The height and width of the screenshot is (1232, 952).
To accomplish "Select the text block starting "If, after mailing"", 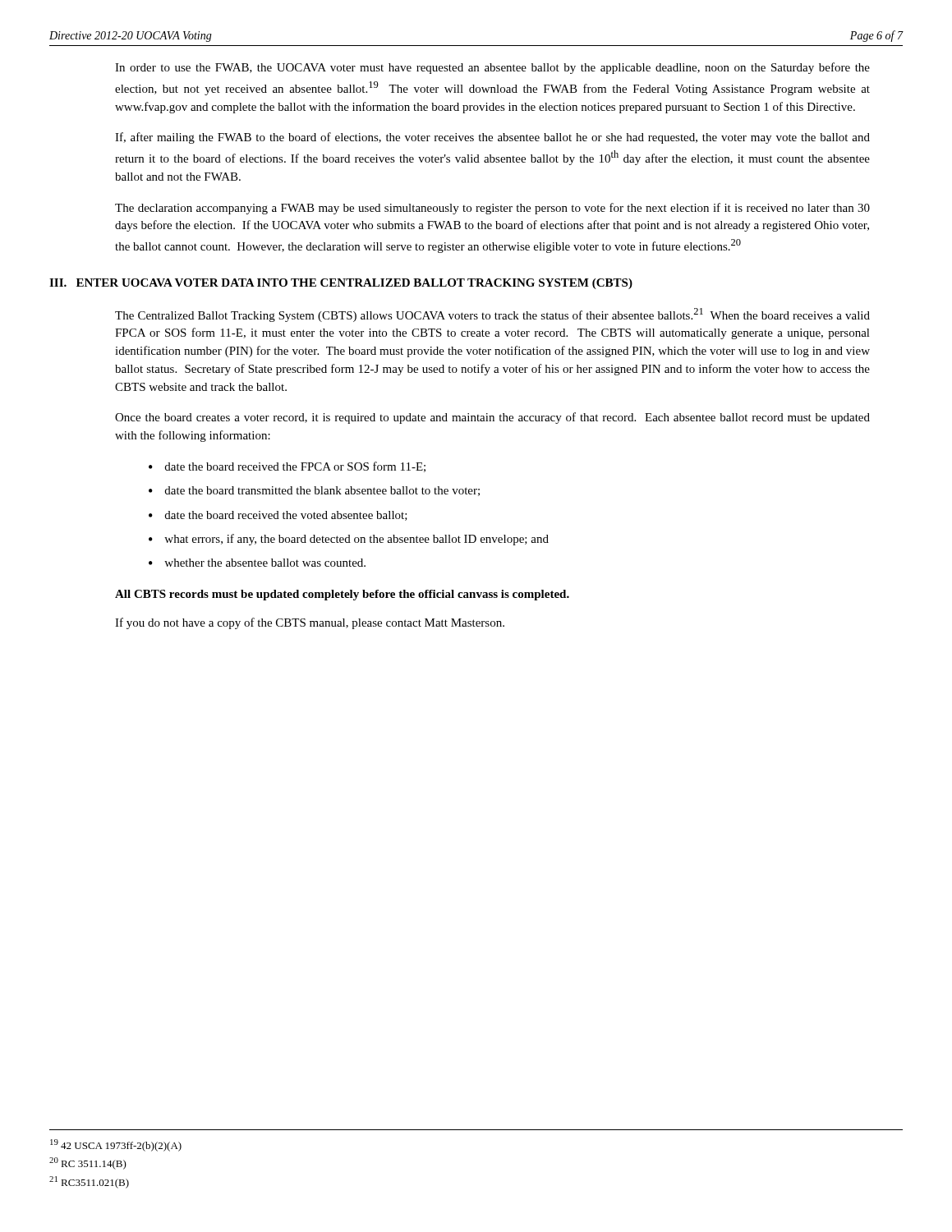I will [492, 157].
